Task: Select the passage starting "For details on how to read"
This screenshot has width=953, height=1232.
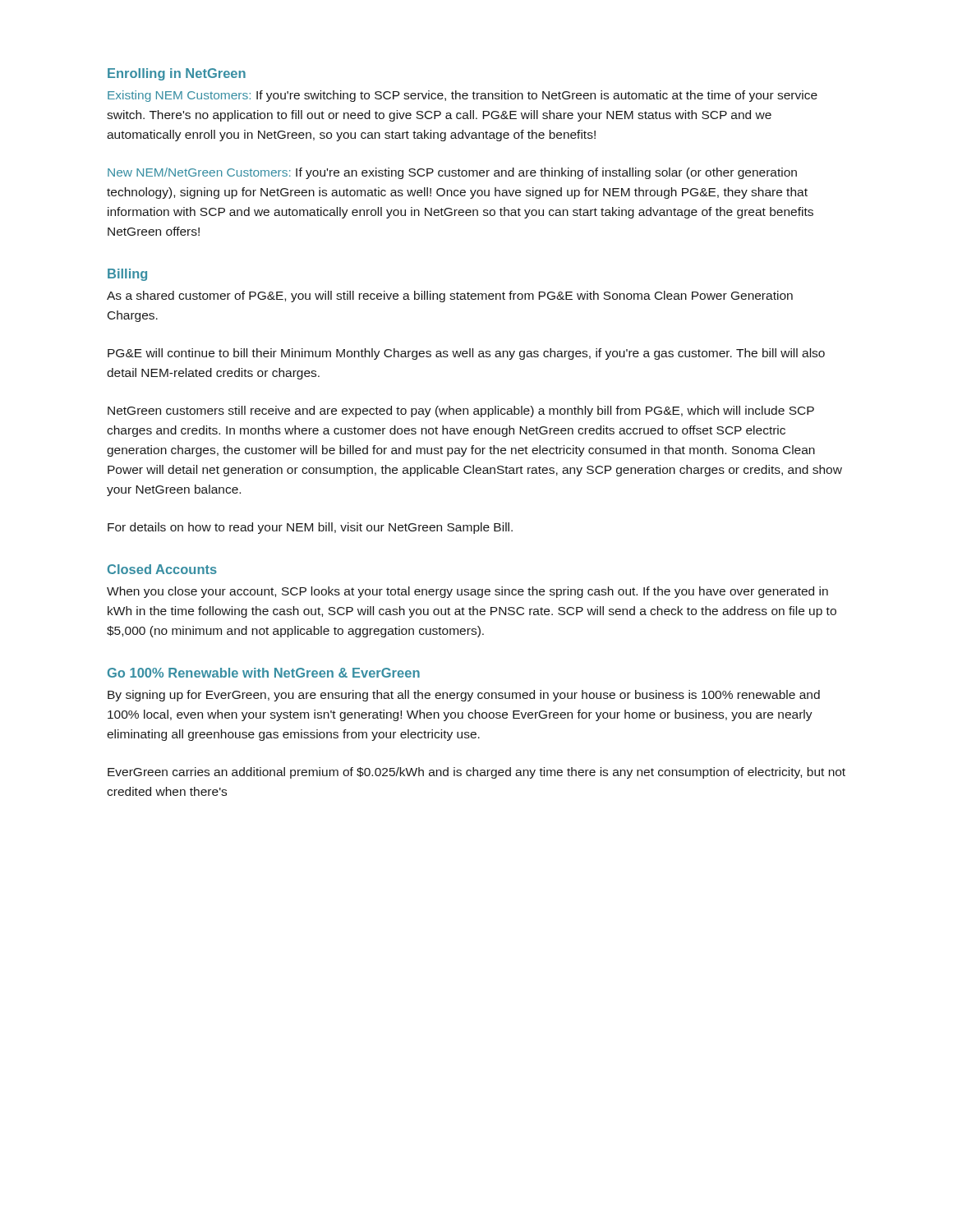Action: [310, 527]
